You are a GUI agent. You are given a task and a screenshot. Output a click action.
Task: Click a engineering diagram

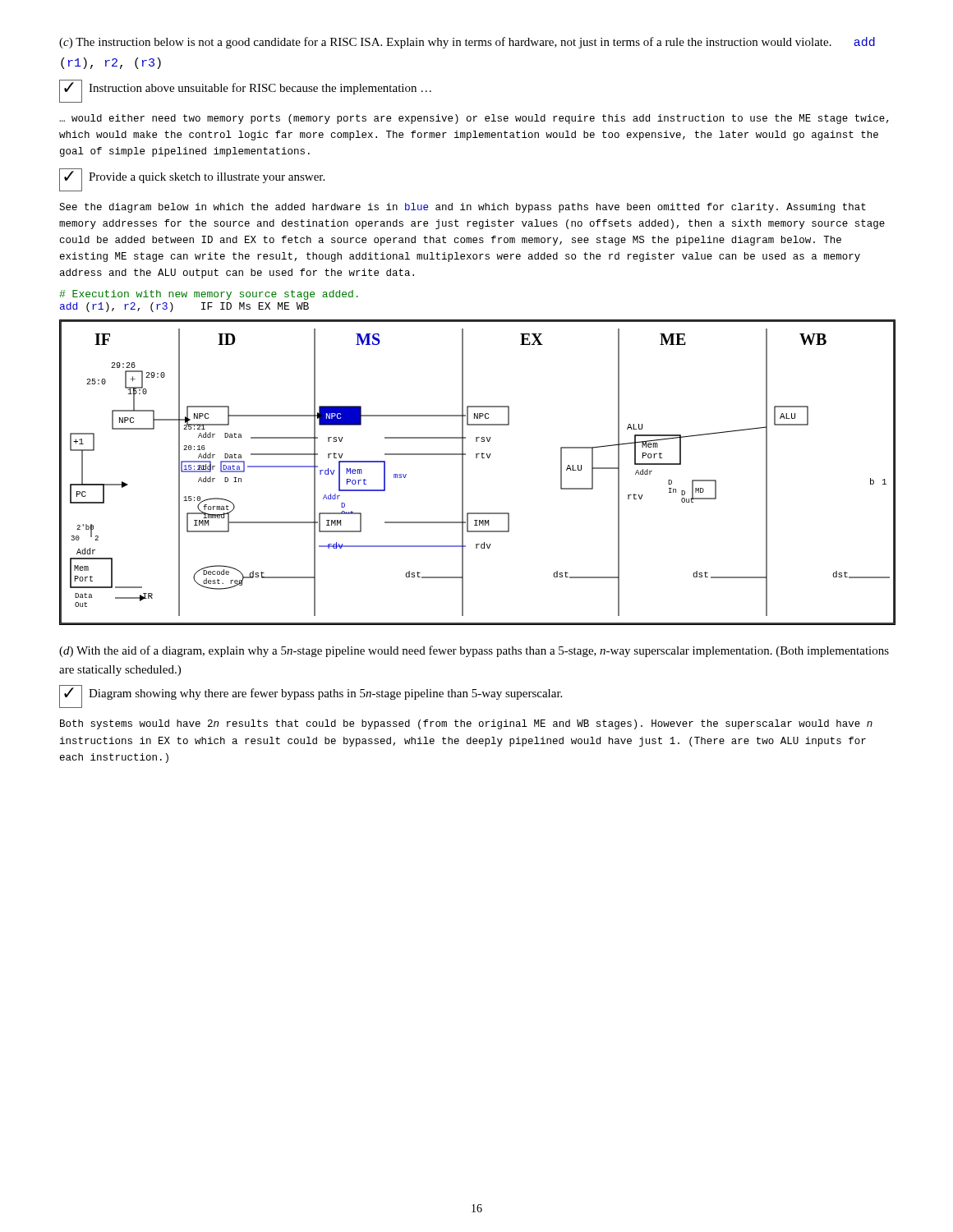(x=476, y=472)
